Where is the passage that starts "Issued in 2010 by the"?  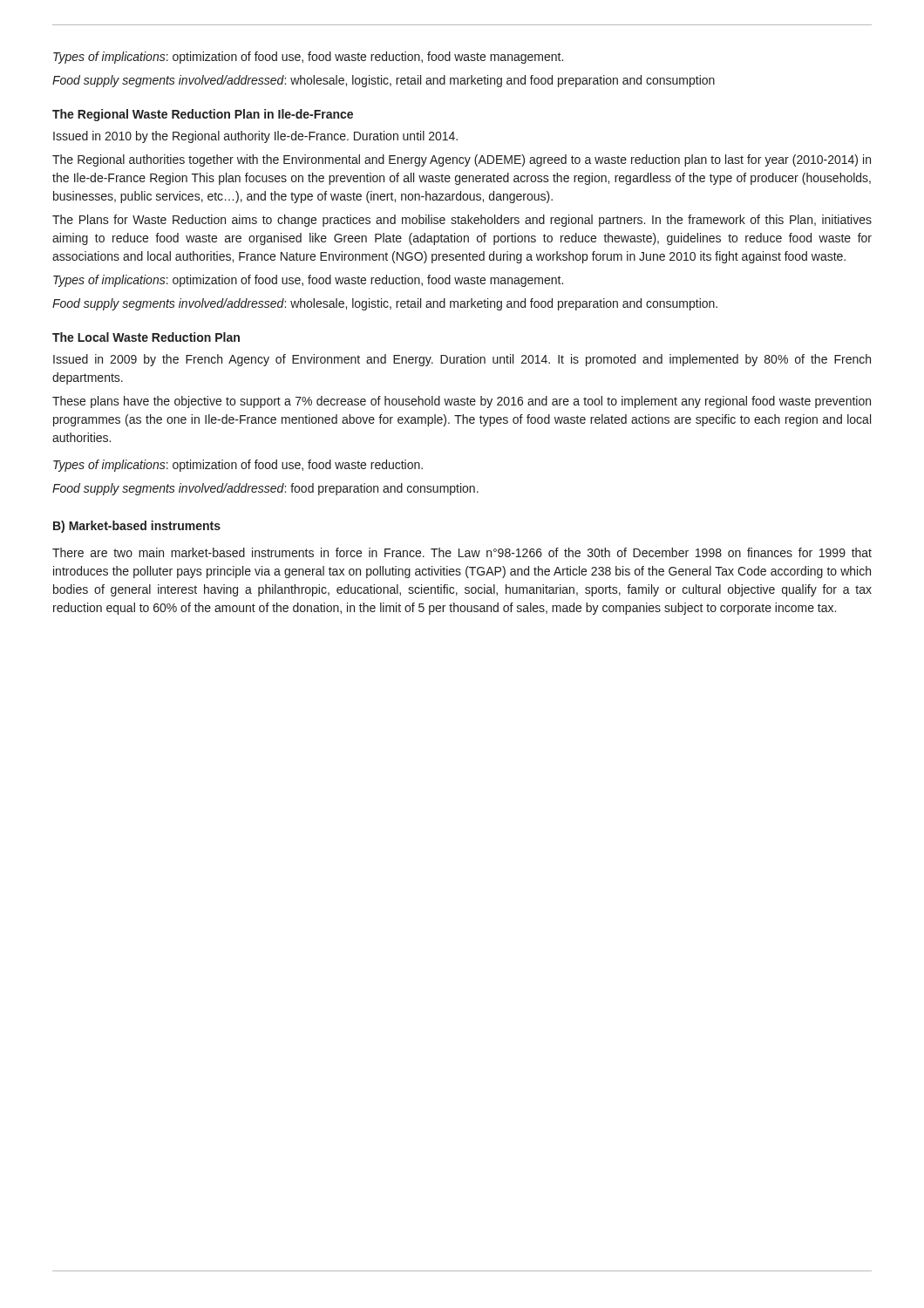click(462, 197)
